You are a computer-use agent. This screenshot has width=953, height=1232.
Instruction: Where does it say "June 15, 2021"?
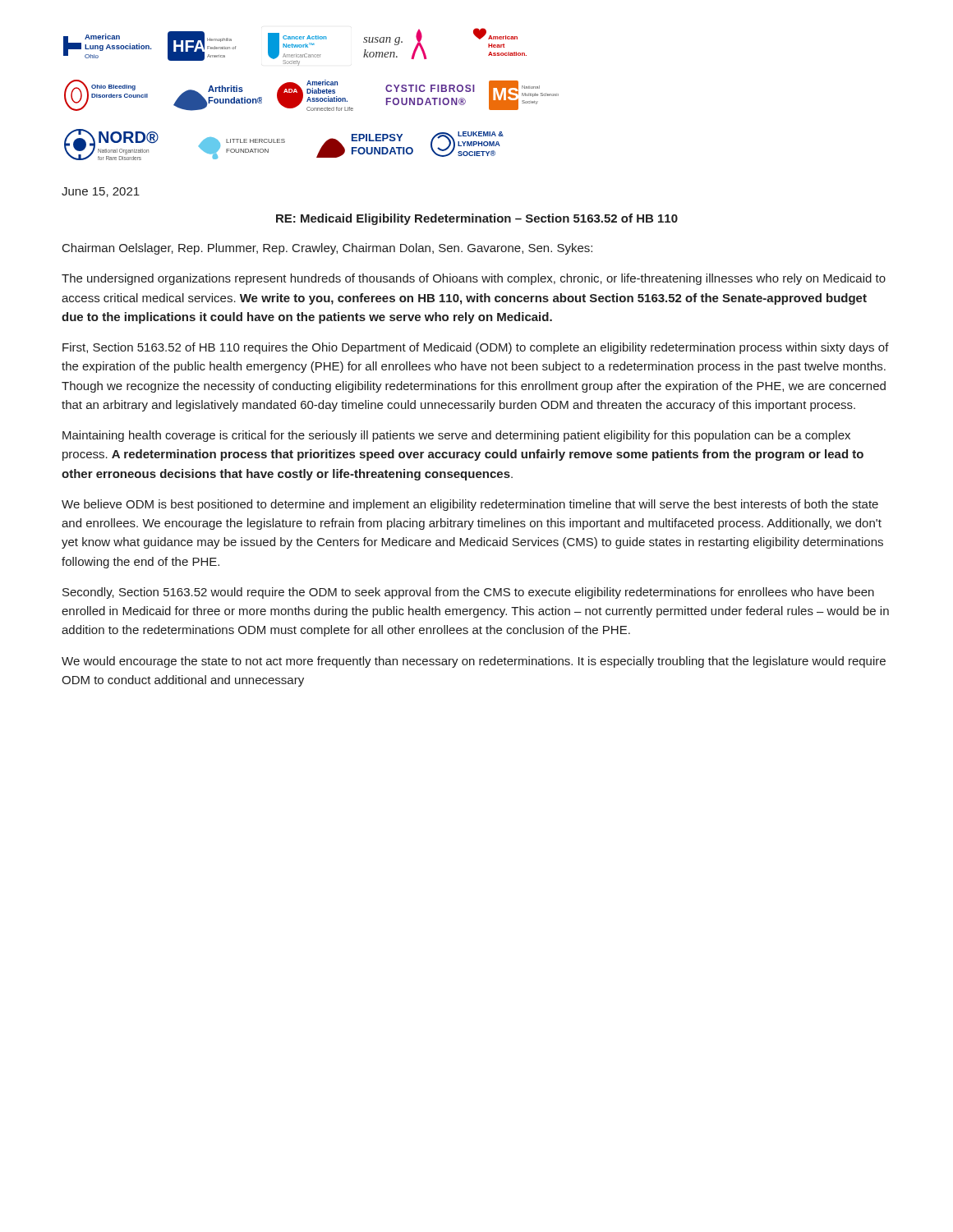(x=101, y=191)
